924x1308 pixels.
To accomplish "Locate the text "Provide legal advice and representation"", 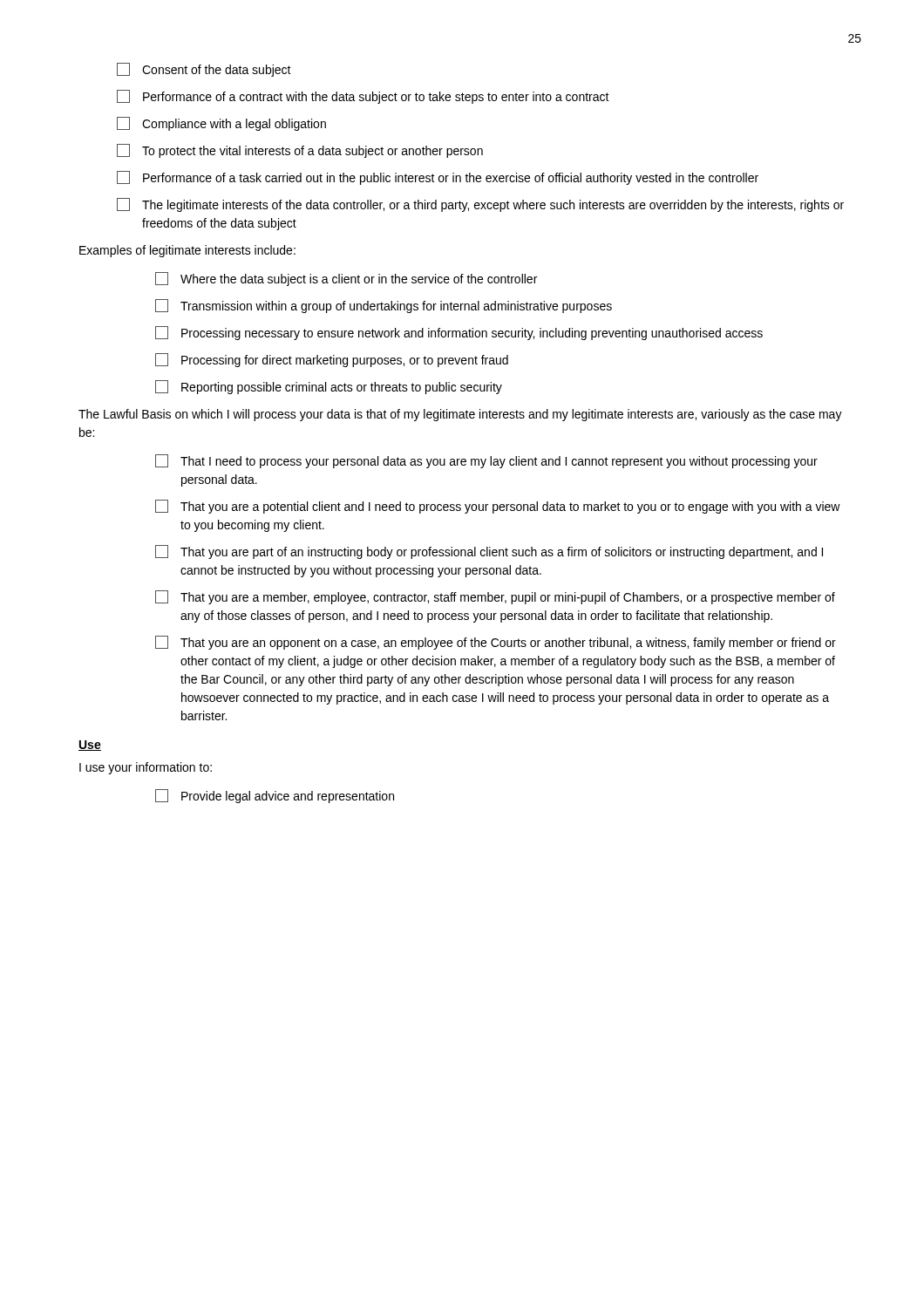I will tap(275, 796).
